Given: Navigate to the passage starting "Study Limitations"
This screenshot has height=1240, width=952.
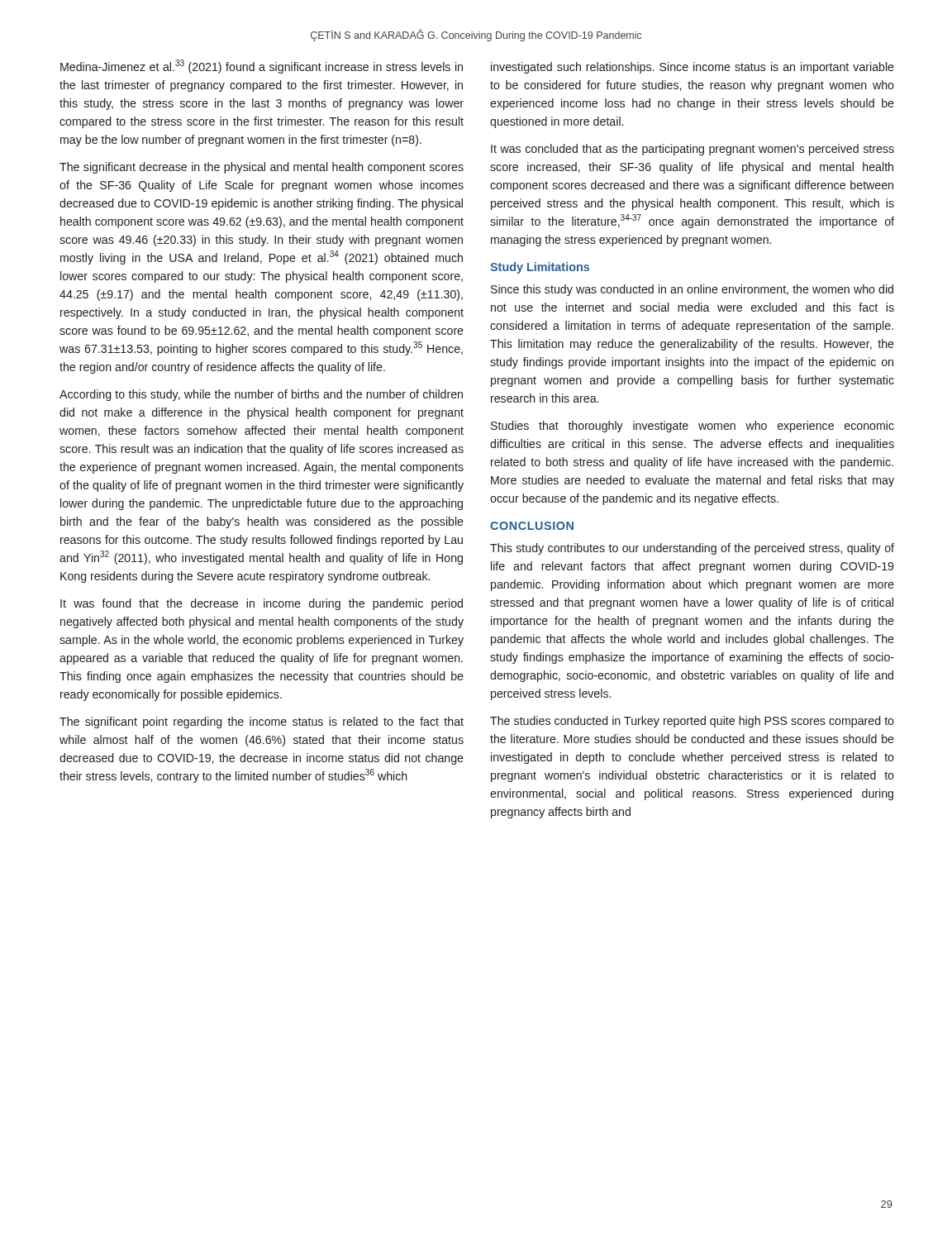Looking at the screenshot, I should coord(540,267).
